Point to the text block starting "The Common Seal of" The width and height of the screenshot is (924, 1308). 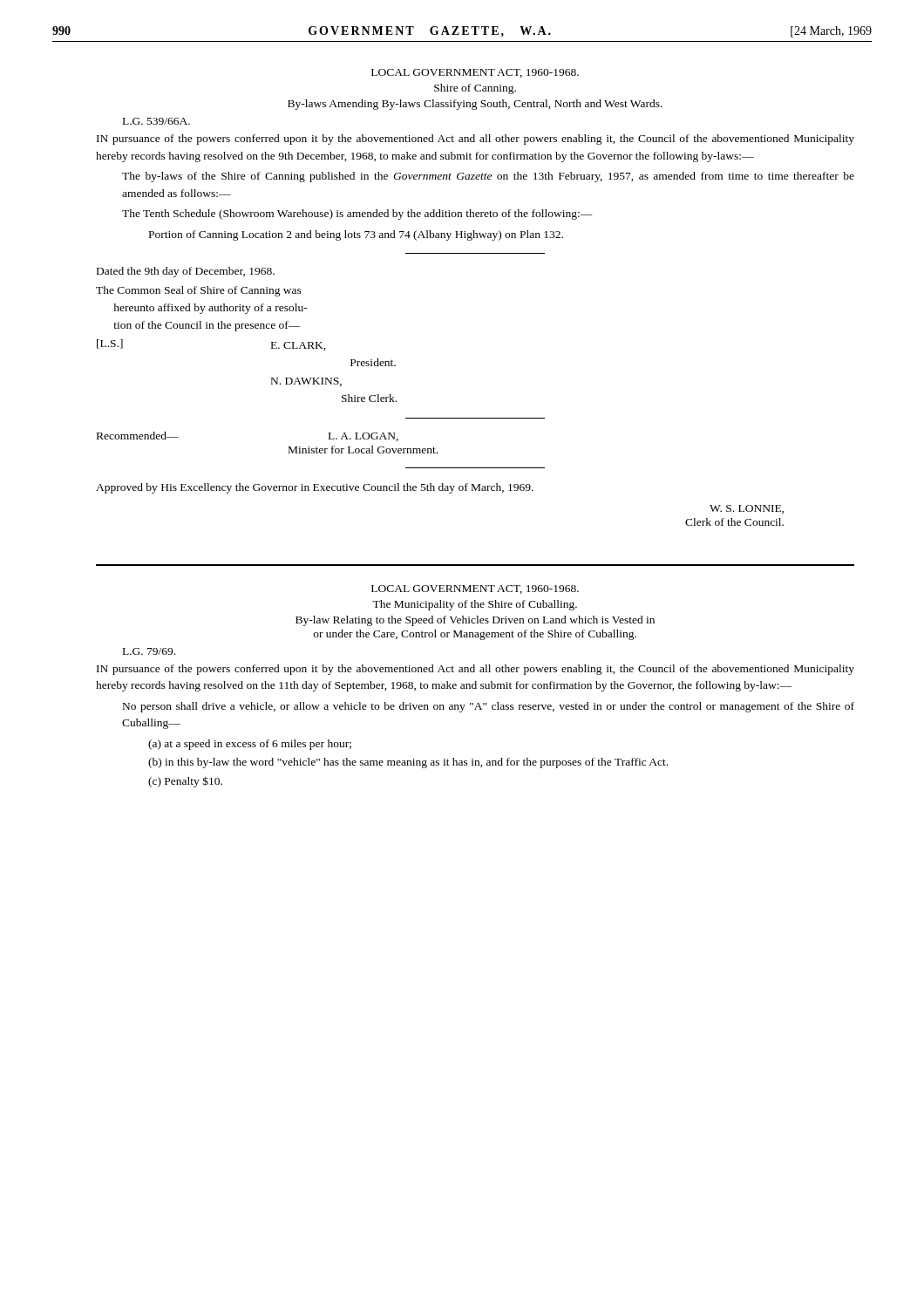click(202, 307)
